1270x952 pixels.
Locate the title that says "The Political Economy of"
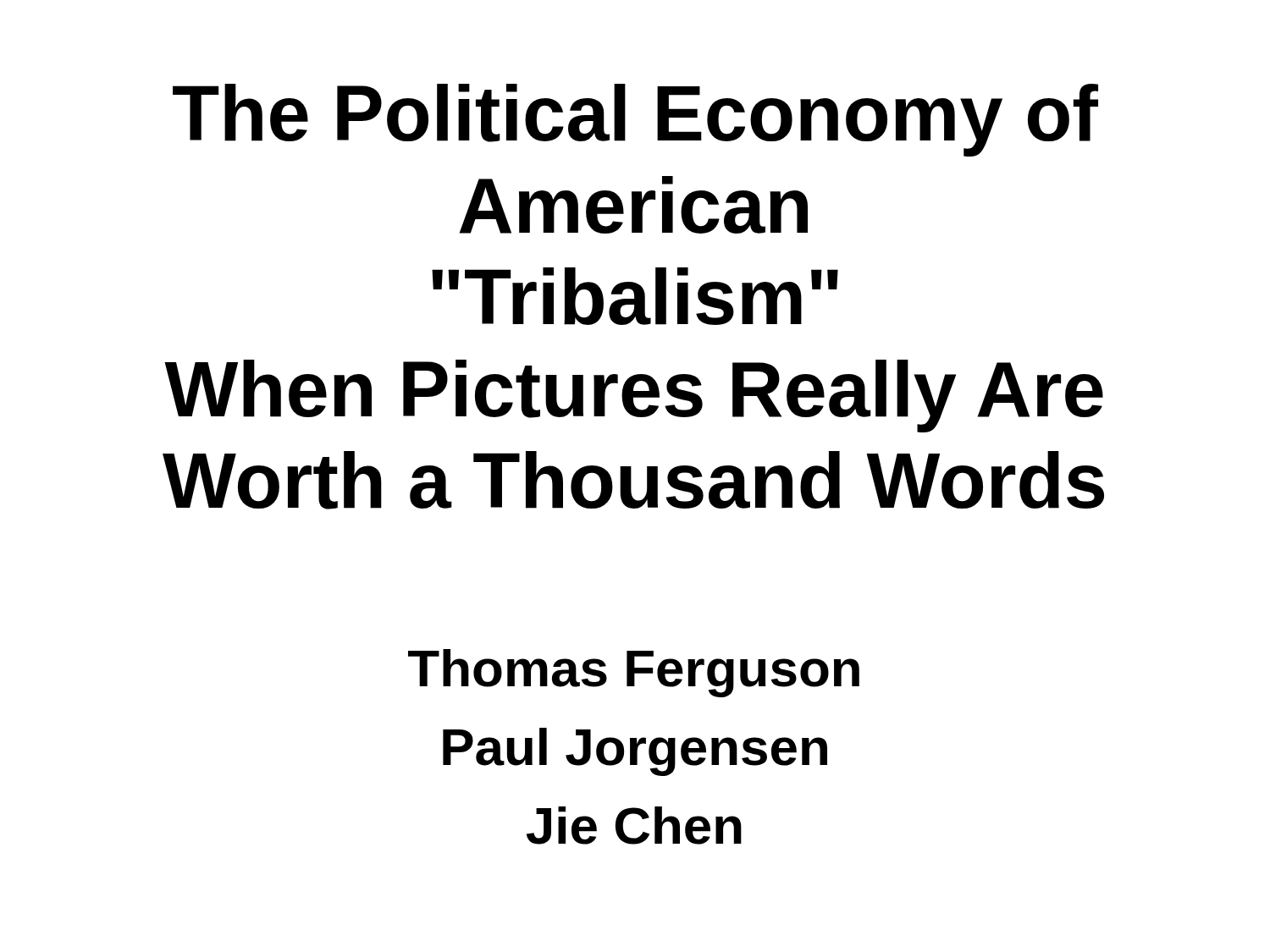pos(635,297)
